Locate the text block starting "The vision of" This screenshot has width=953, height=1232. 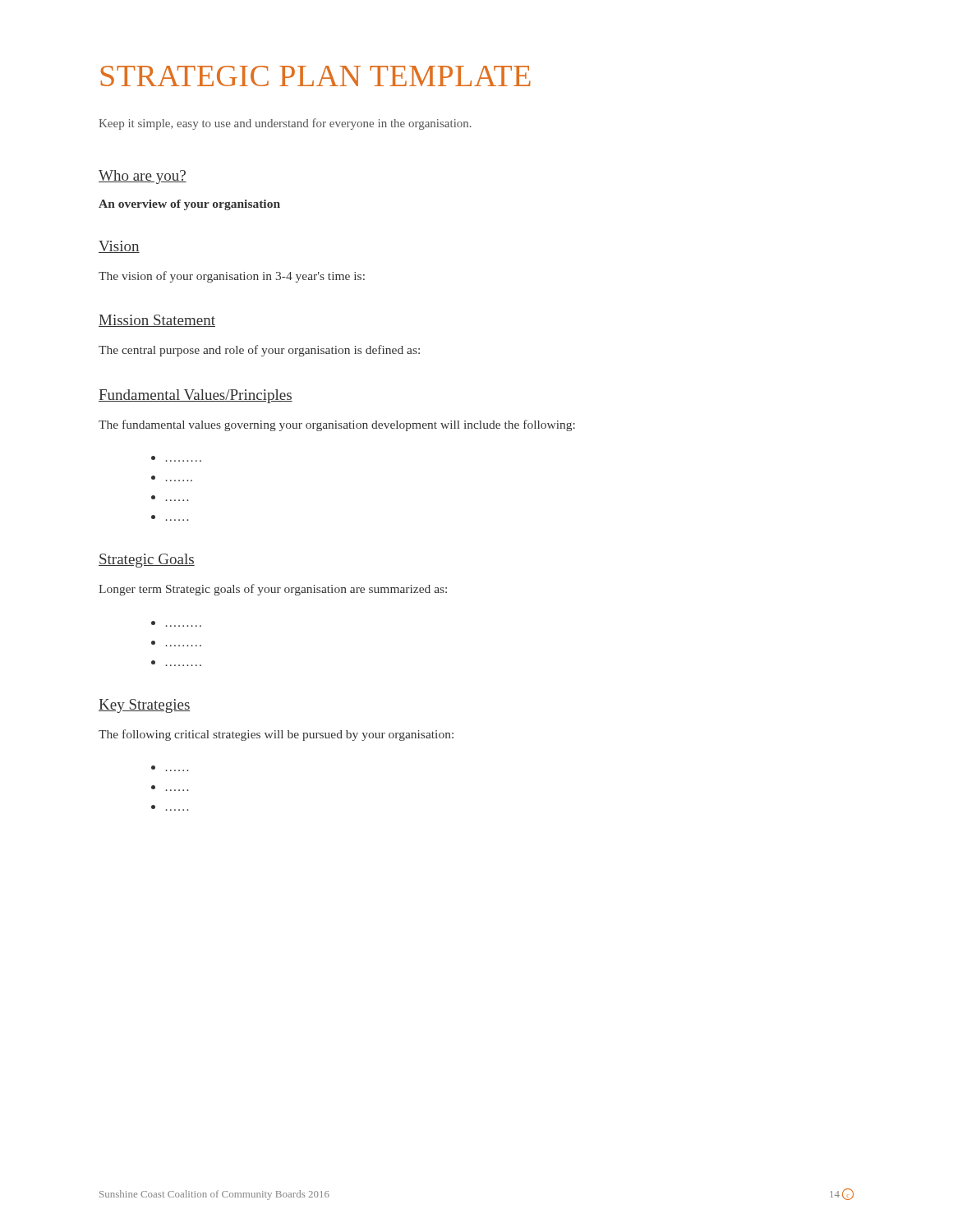[x=232, y=277]
